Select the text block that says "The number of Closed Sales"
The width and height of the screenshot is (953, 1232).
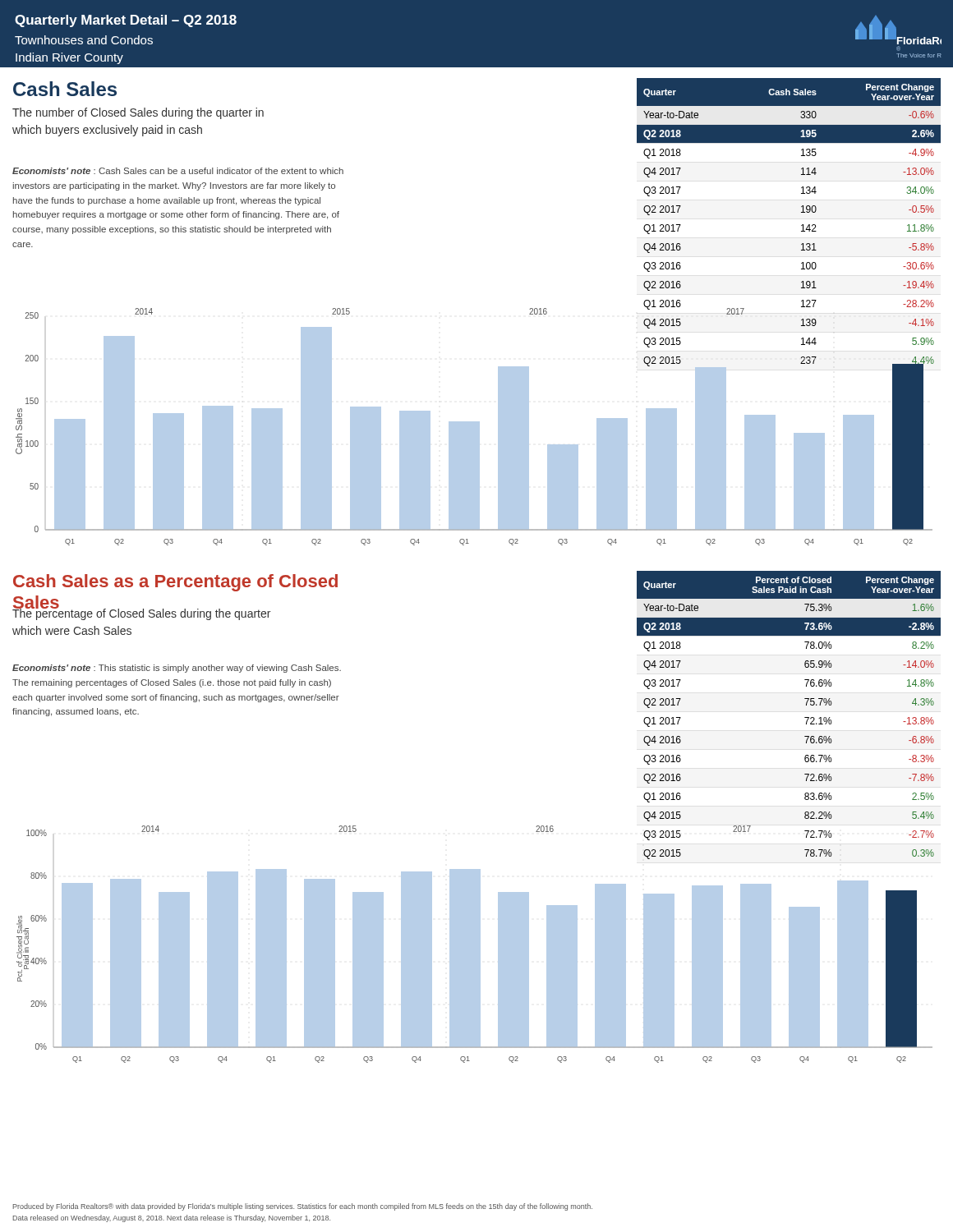pos(181,122)
